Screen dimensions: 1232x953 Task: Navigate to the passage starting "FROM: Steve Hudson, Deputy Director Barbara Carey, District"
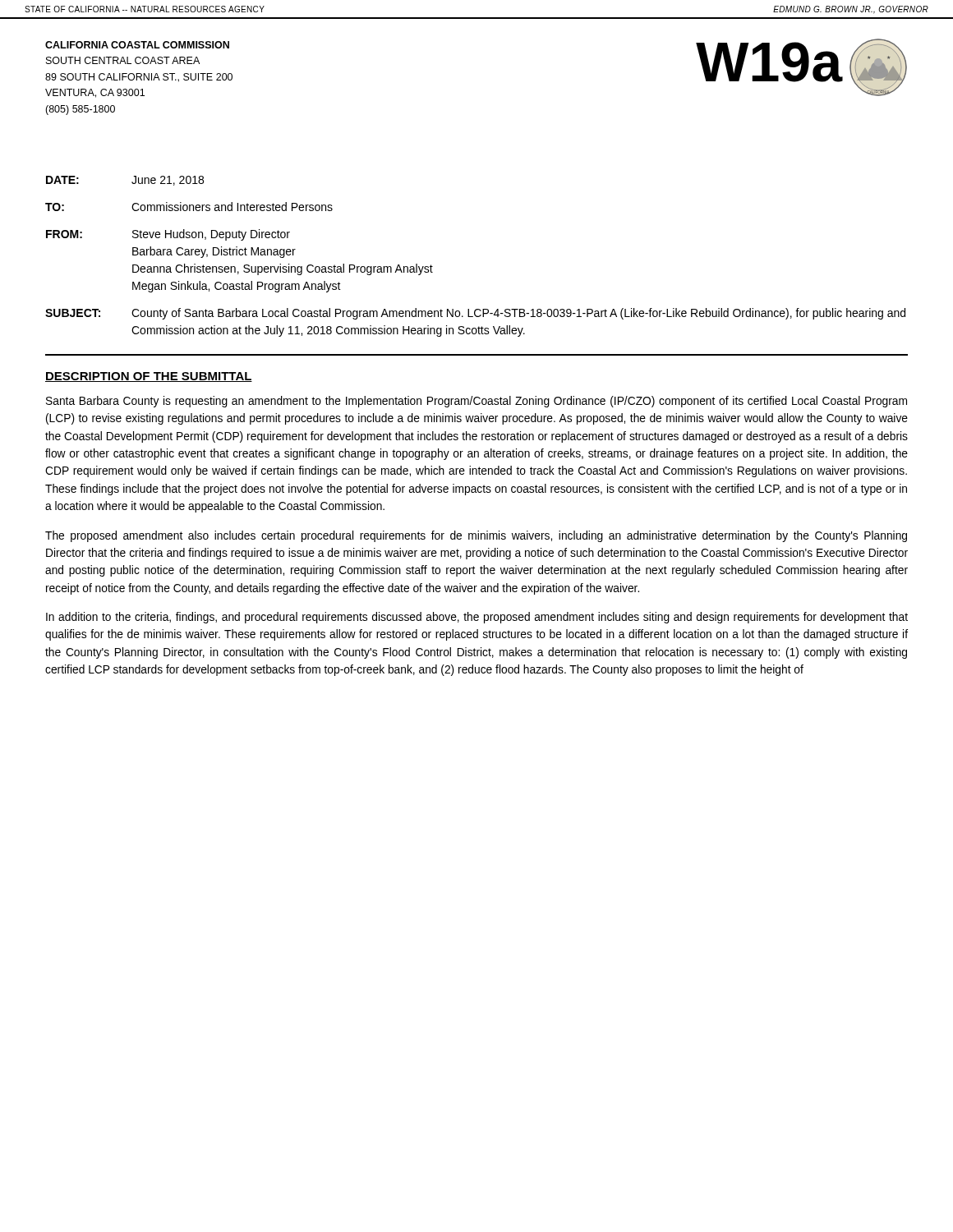click(168, 235)
